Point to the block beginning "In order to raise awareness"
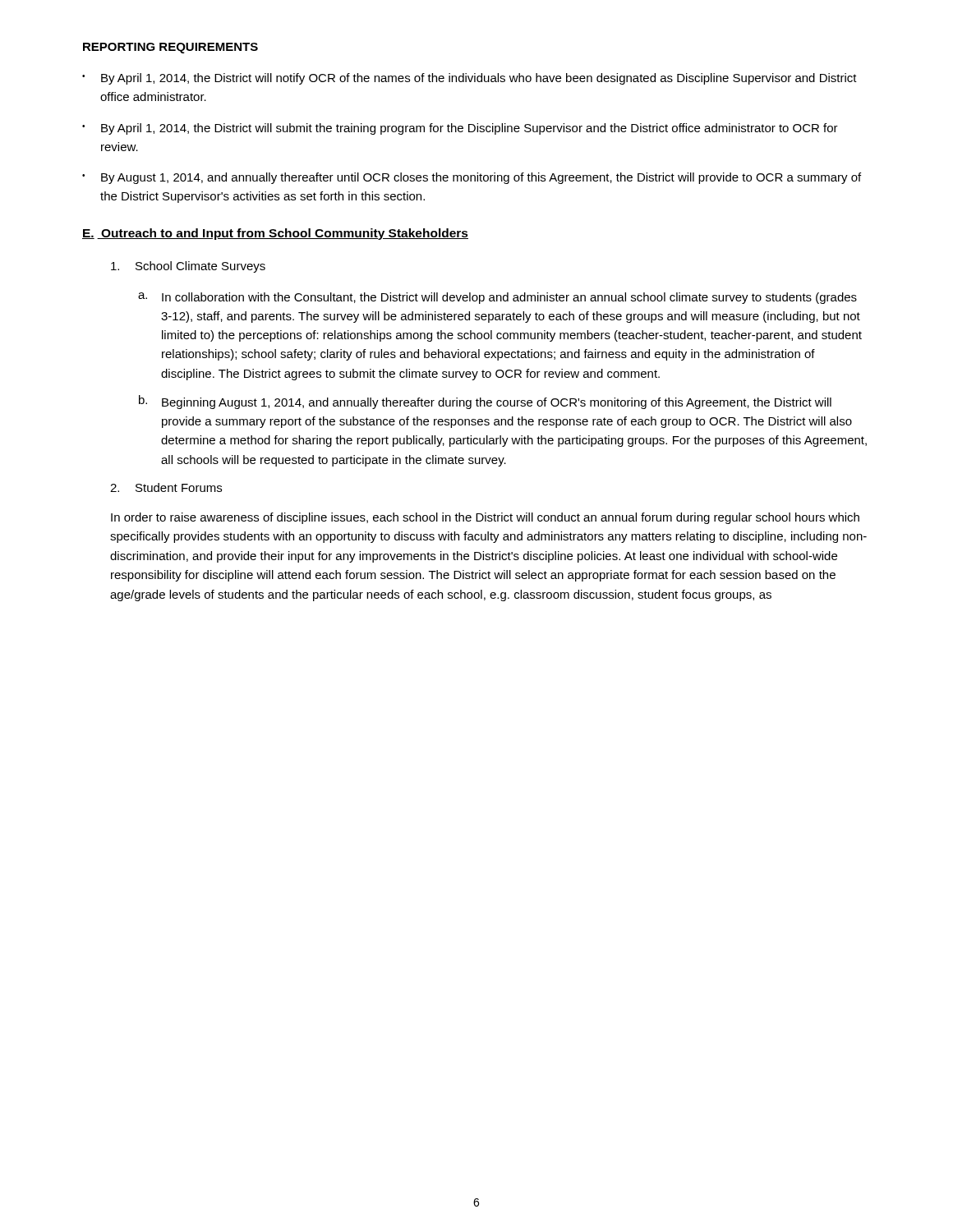Image resolution: width=953 pixels, height=1232 pixels. pos(489,556)
